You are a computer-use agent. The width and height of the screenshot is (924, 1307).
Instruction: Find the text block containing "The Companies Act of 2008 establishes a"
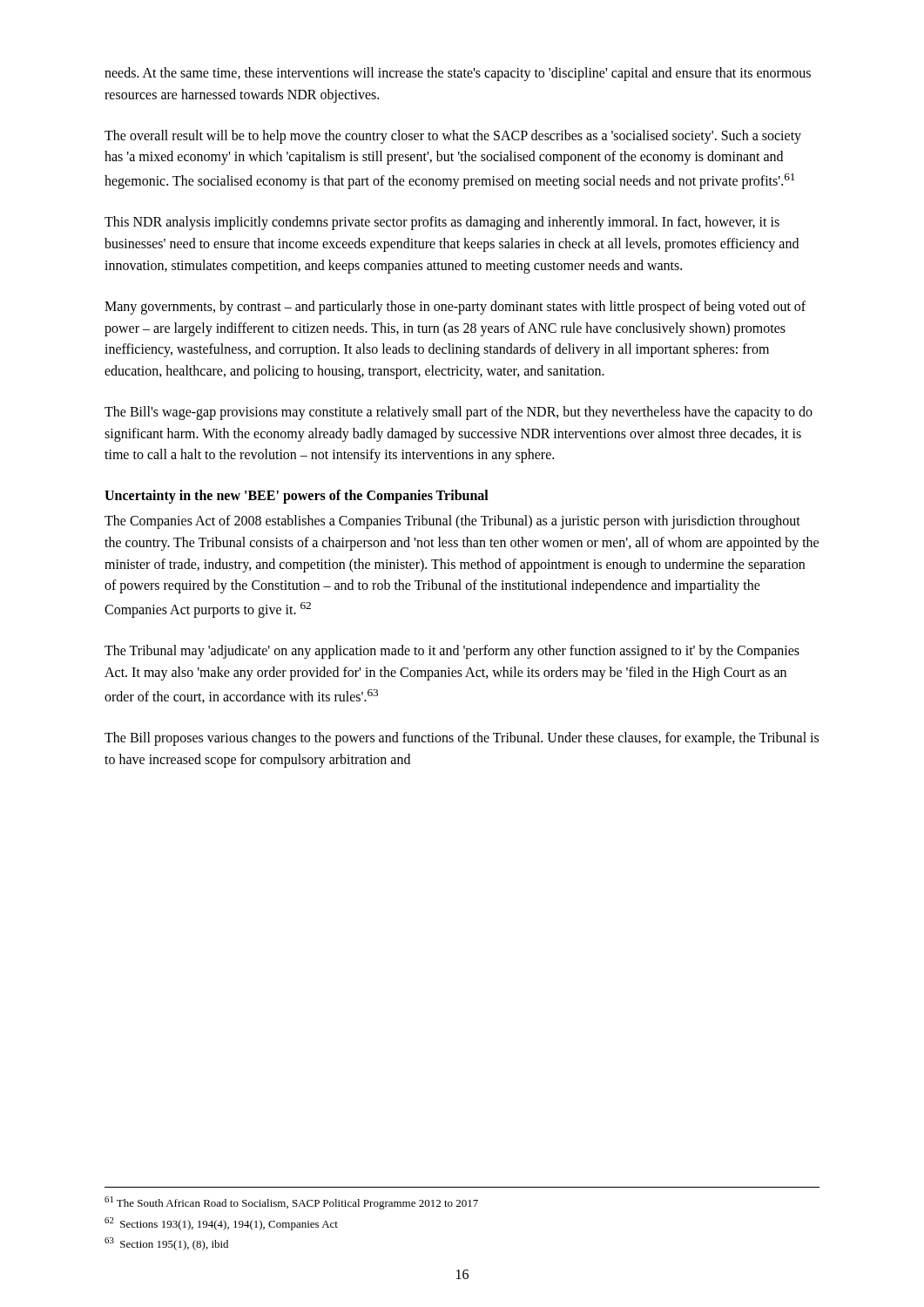(x=462, y=565)
